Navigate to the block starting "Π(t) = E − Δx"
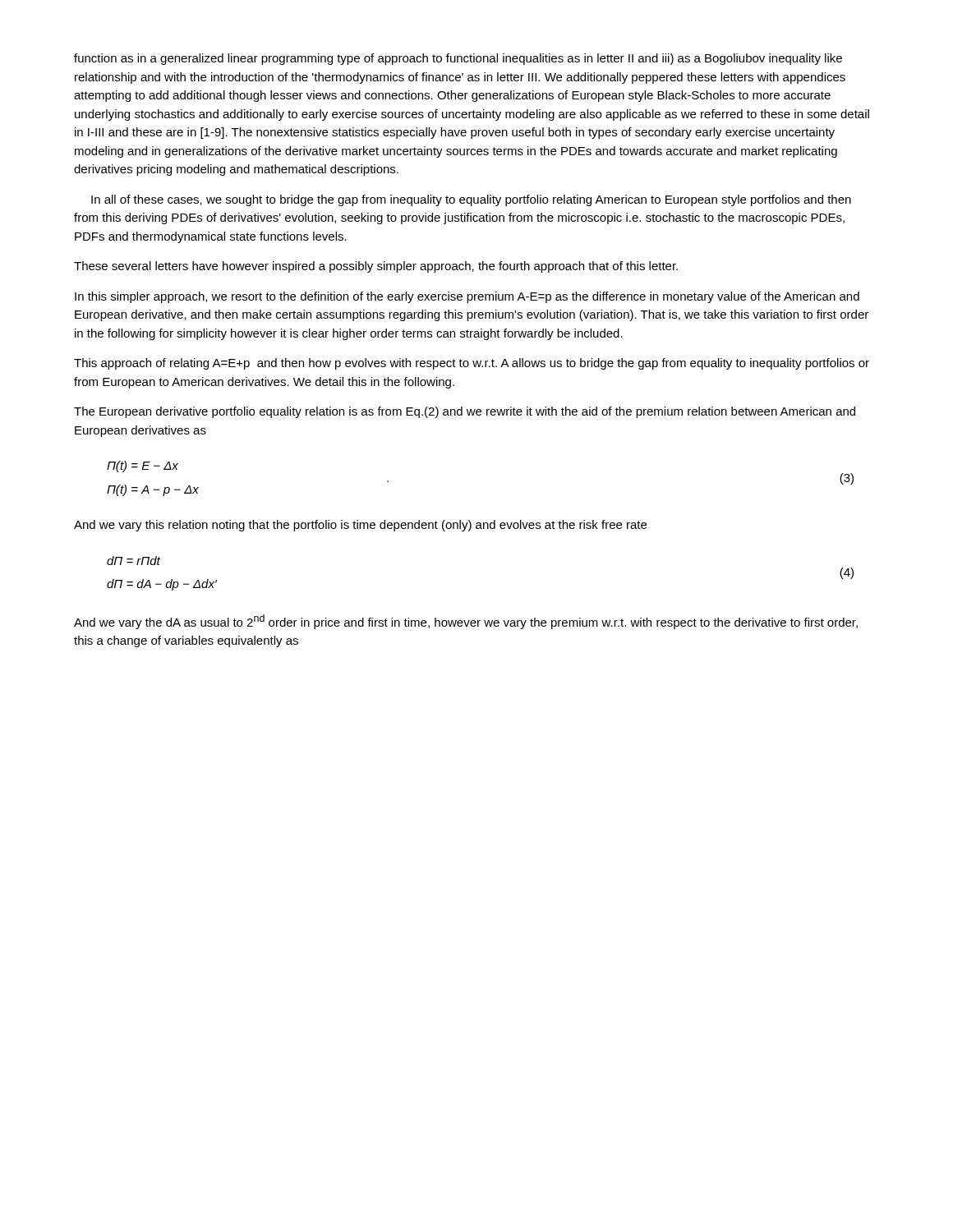 [157, 489]
